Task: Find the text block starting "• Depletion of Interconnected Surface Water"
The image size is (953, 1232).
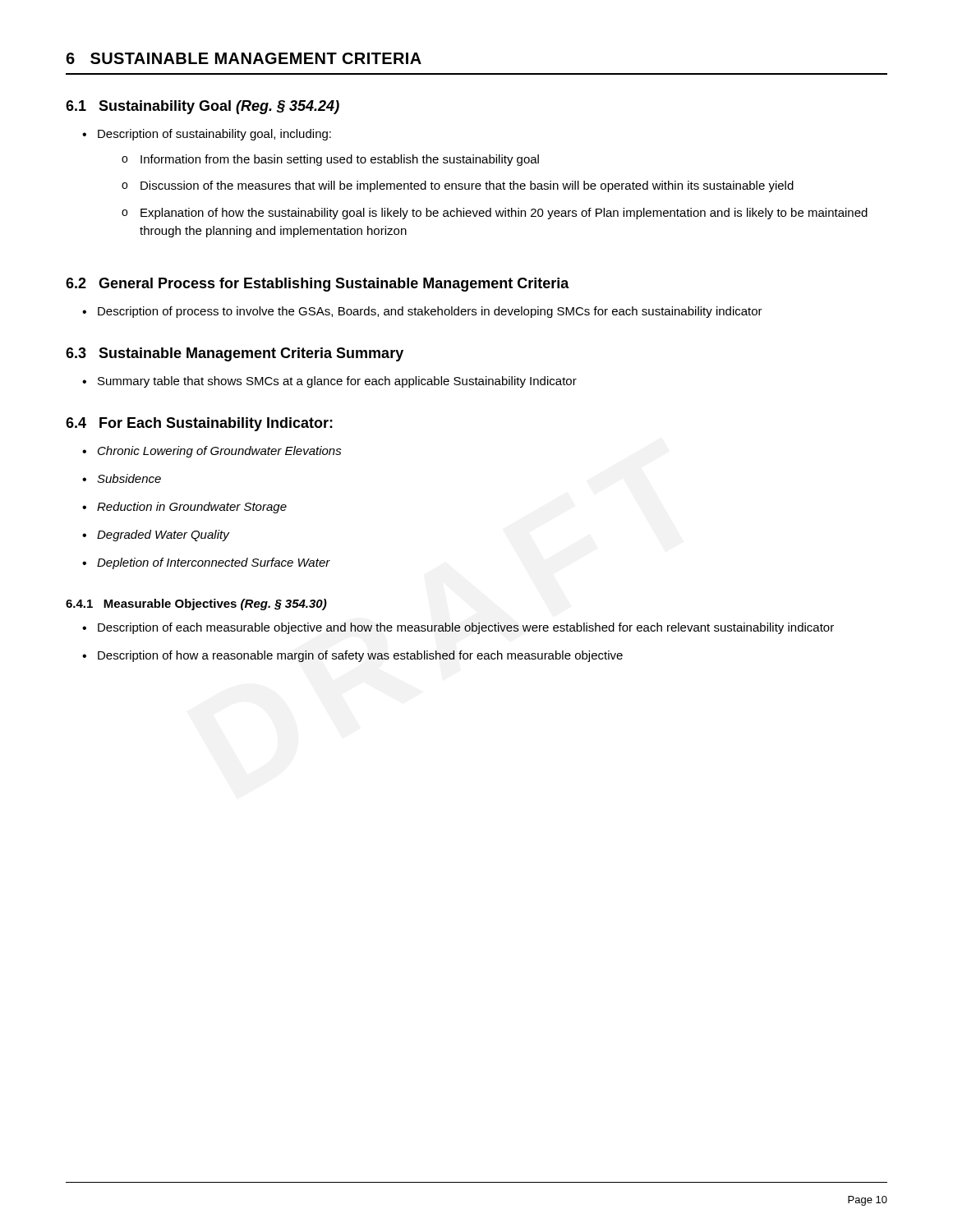Action: click(x=206, y=563)
